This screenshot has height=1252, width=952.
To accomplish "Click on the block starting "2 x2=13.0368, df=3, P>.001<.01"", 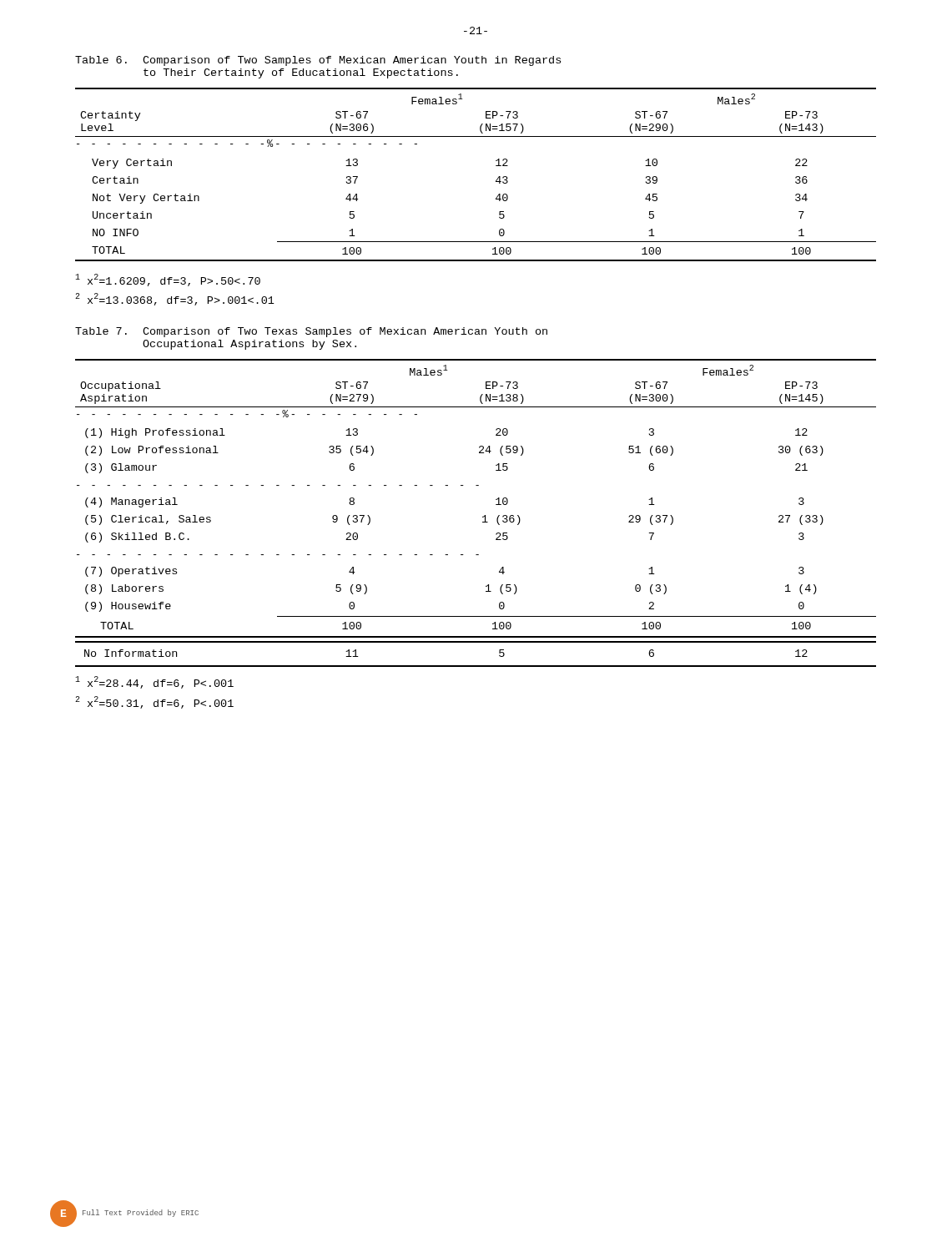I will (175, 299).
